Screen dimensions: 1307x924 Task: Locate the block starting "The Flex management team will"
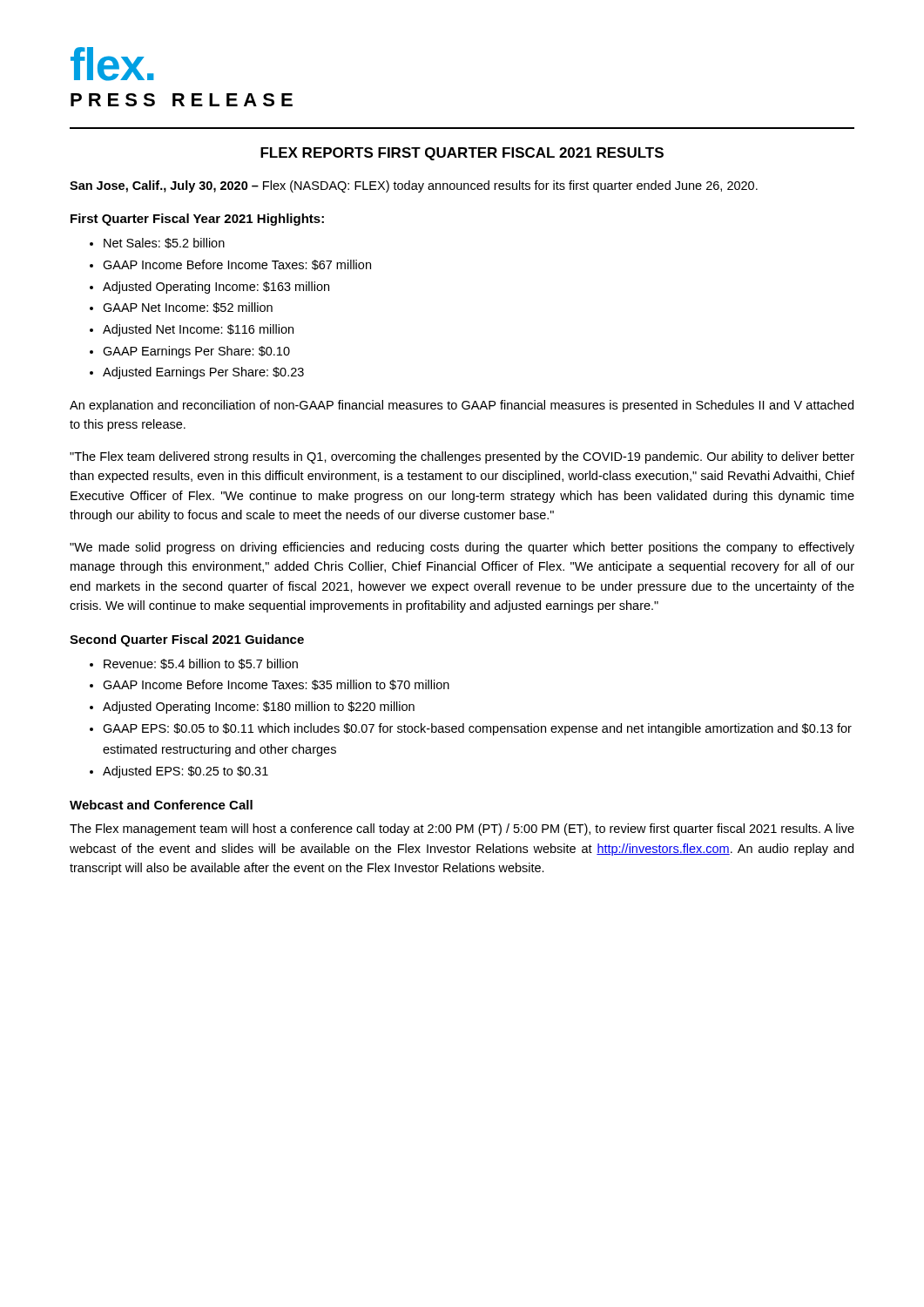tap(462, 849)
